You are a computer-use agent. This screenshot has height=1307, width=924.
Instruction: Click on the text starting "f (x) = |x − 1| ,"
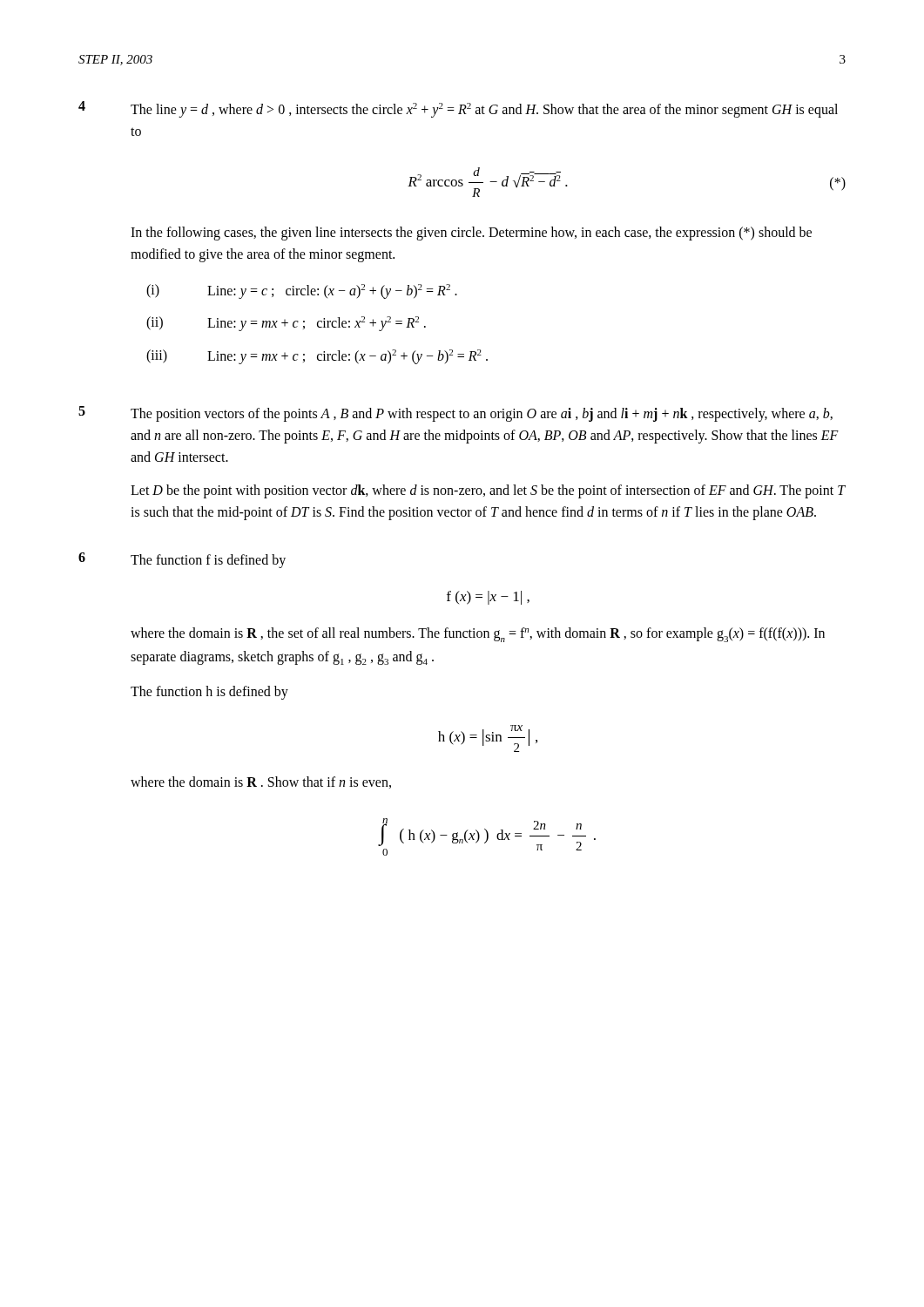click(x=488, y=596)
